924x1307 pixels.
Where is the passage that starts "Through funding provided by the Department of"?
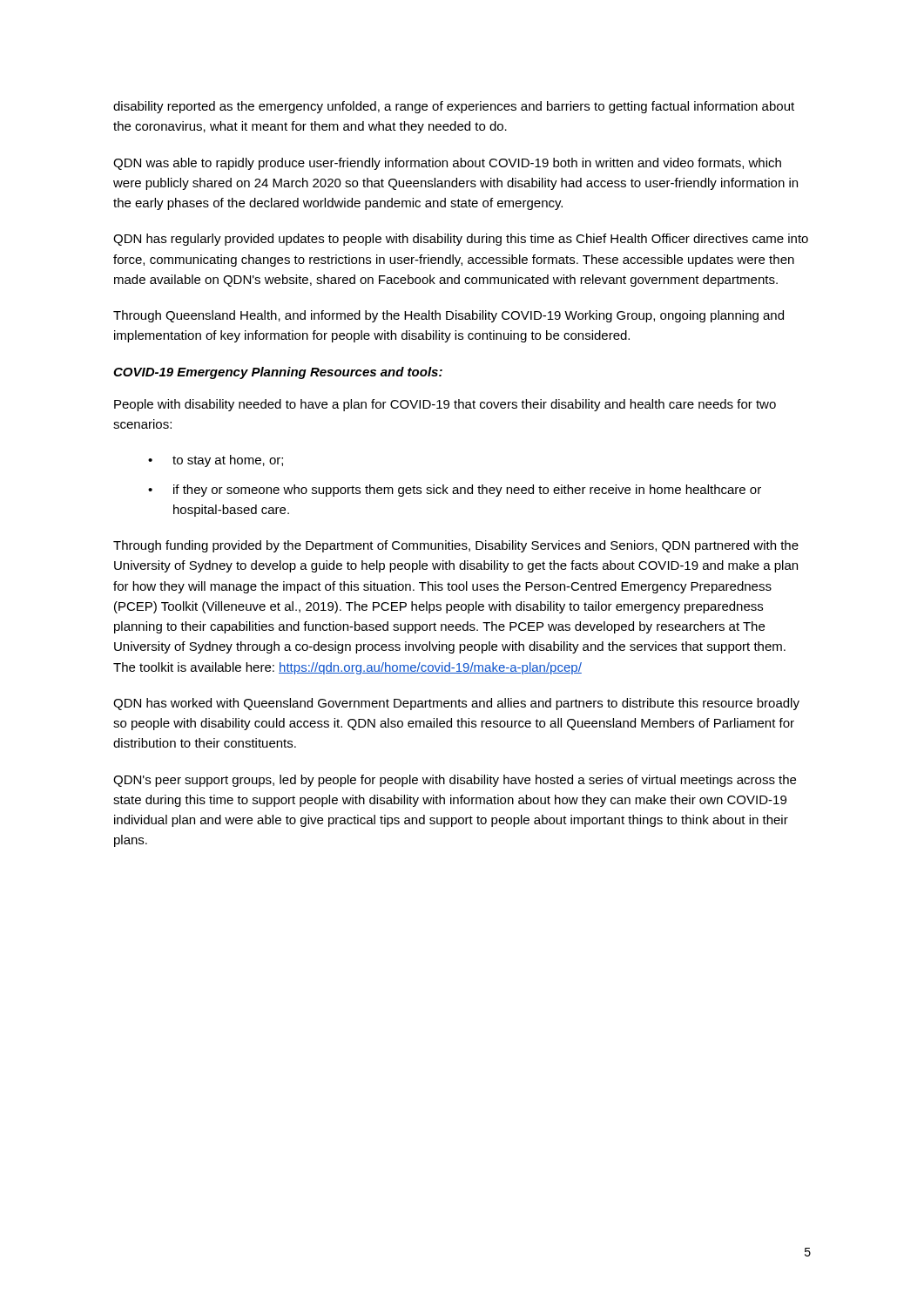point(456,606)
